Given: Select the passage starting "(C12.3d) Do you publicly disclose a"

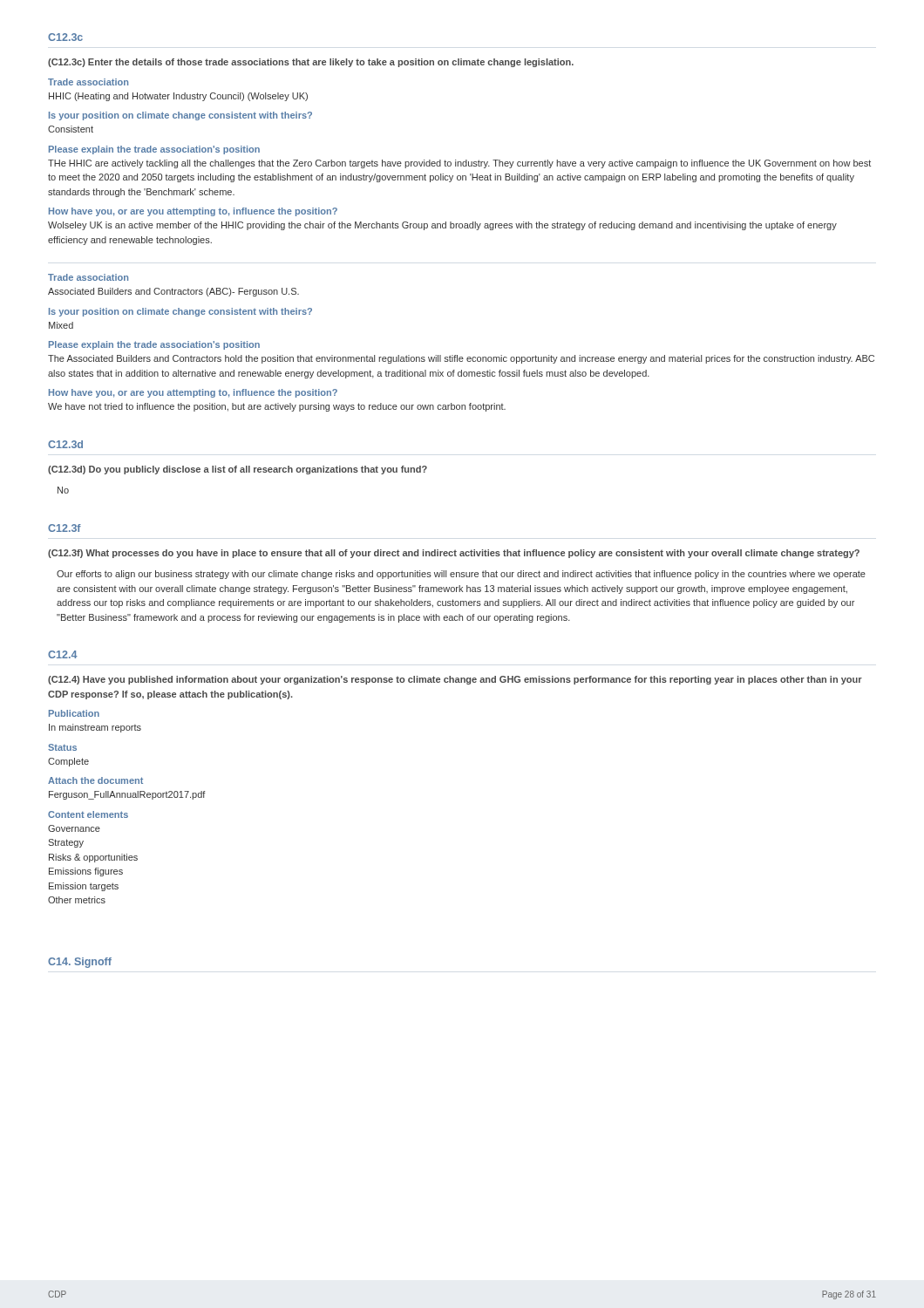Looking at the screenshot, I should click(238, 470).
